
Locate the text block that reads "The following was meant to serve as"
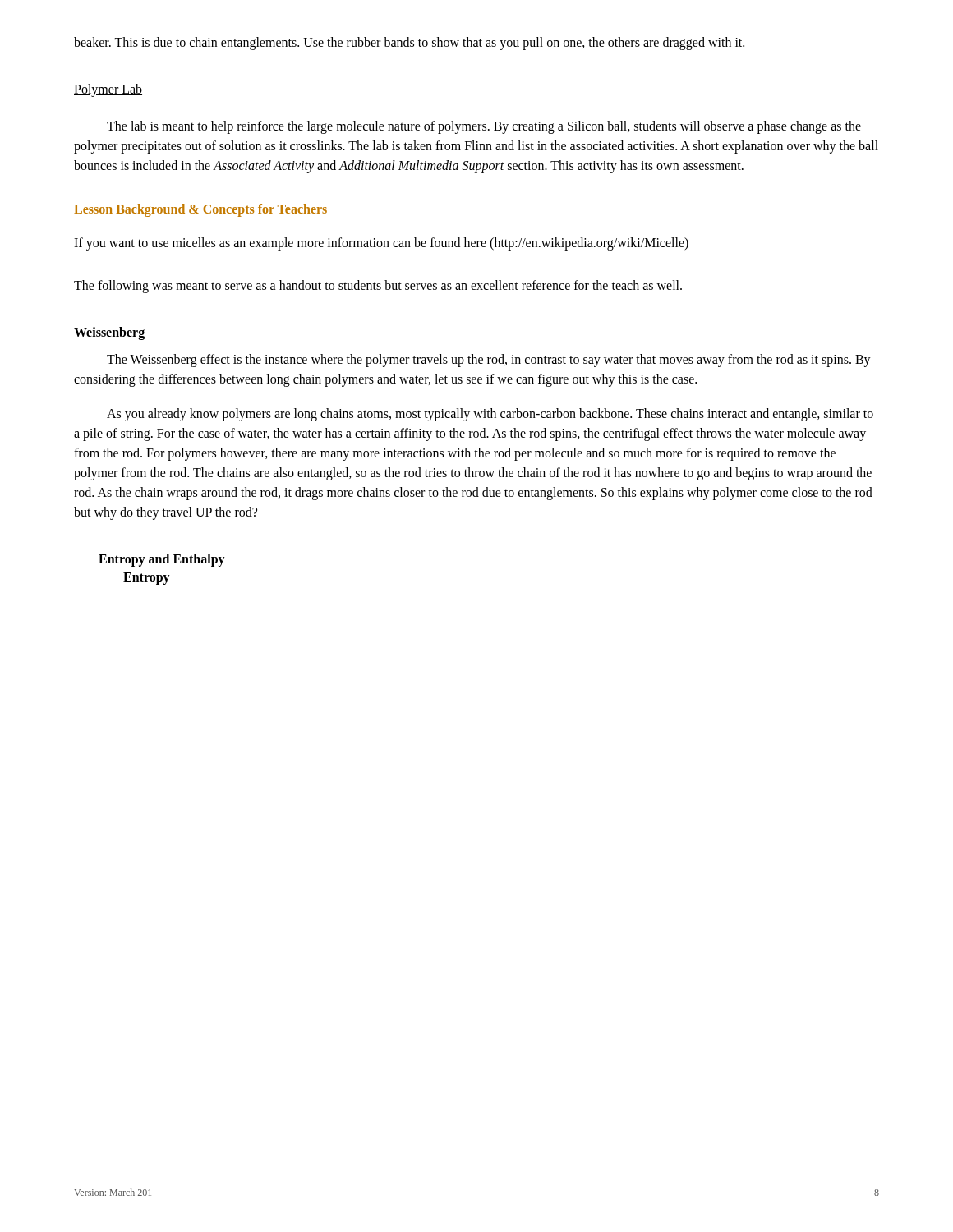click(x=476, y=286)
